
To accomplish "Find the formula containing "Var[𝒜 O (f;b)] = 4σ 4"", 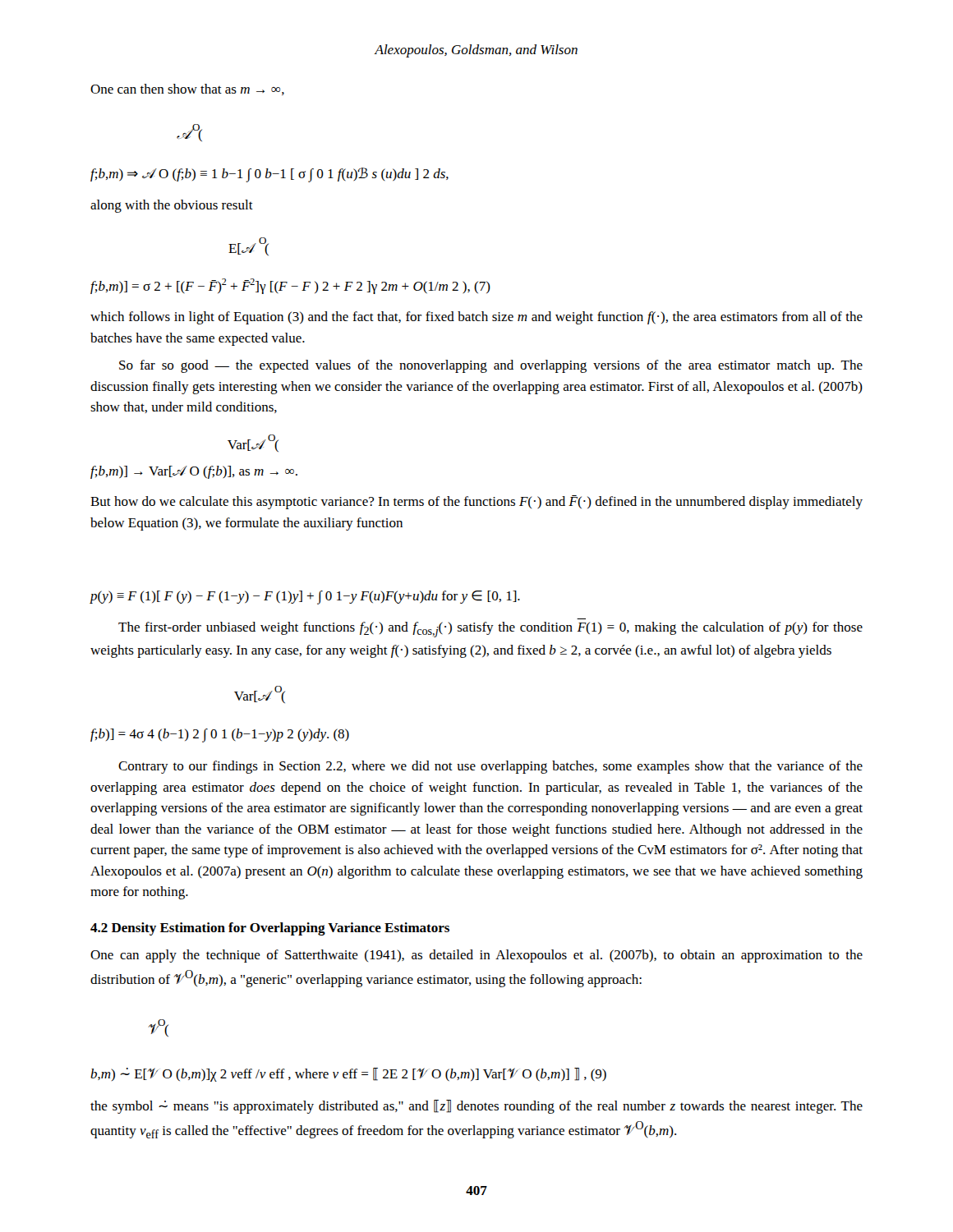I will [260, 694].
